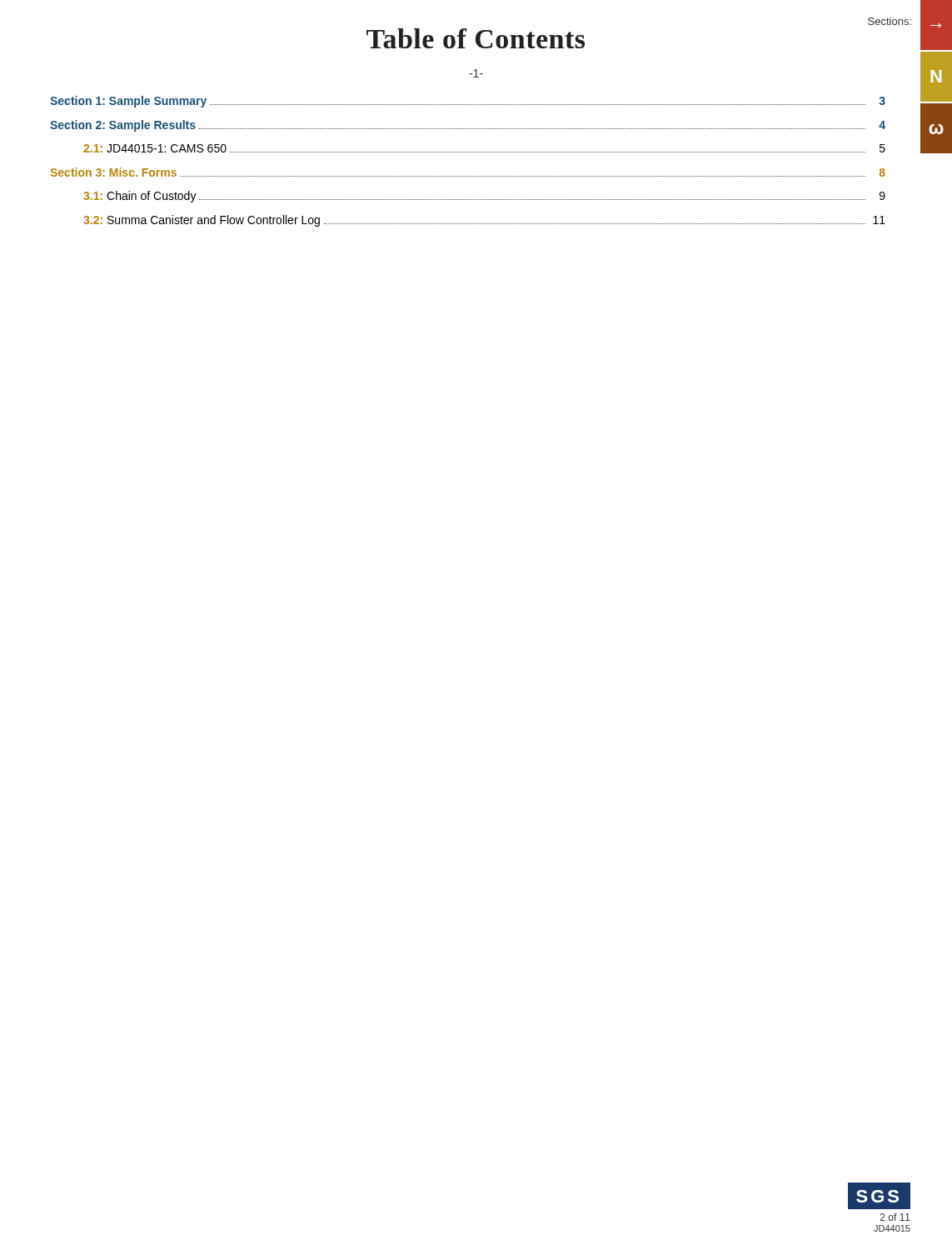Select the list item that reads "Section 1: Sample Summary 3"
Viewport: 952px width, 1250px height.
468,101
